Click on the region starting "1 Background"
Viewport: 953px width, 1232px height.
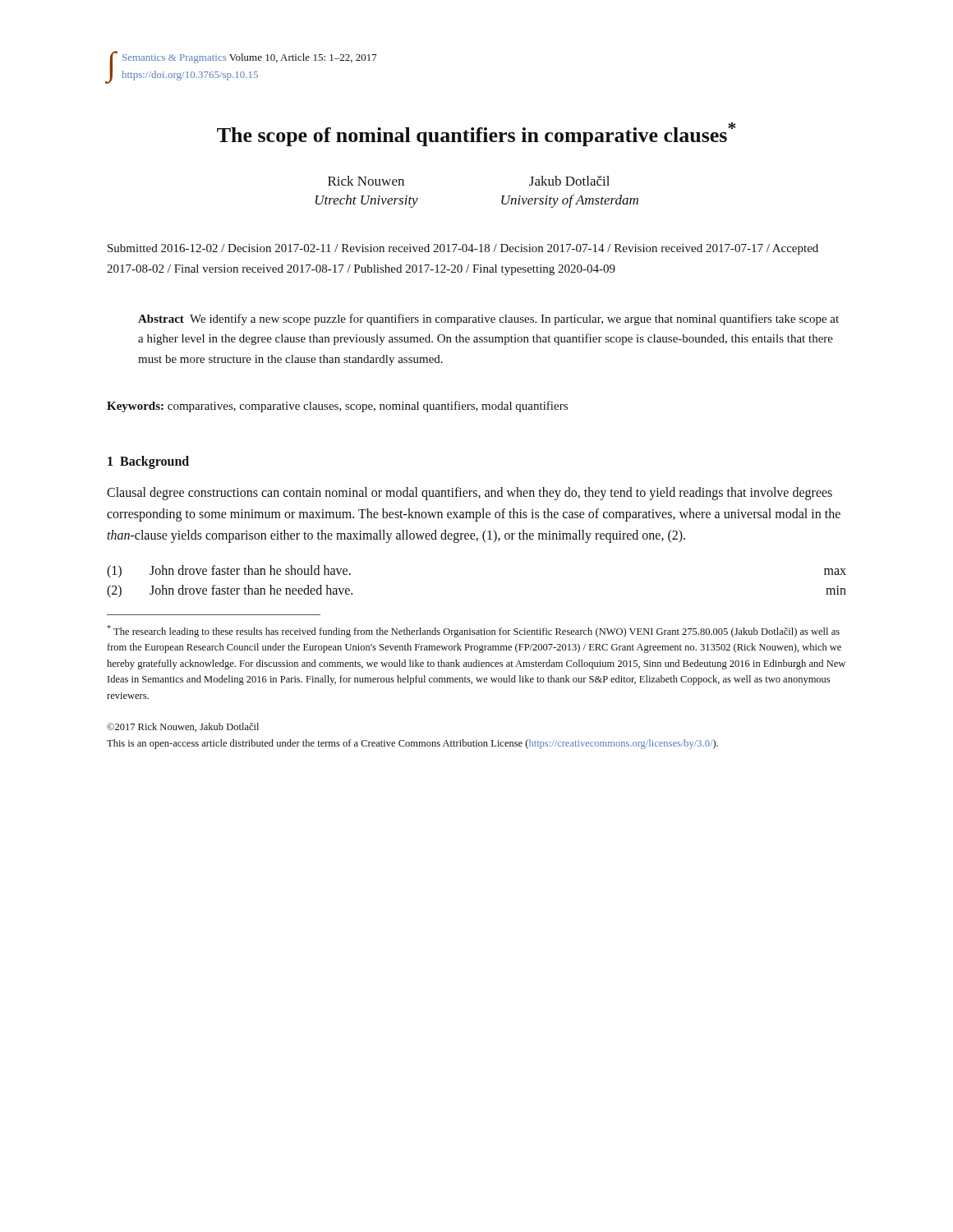click(x=148, y=461)
